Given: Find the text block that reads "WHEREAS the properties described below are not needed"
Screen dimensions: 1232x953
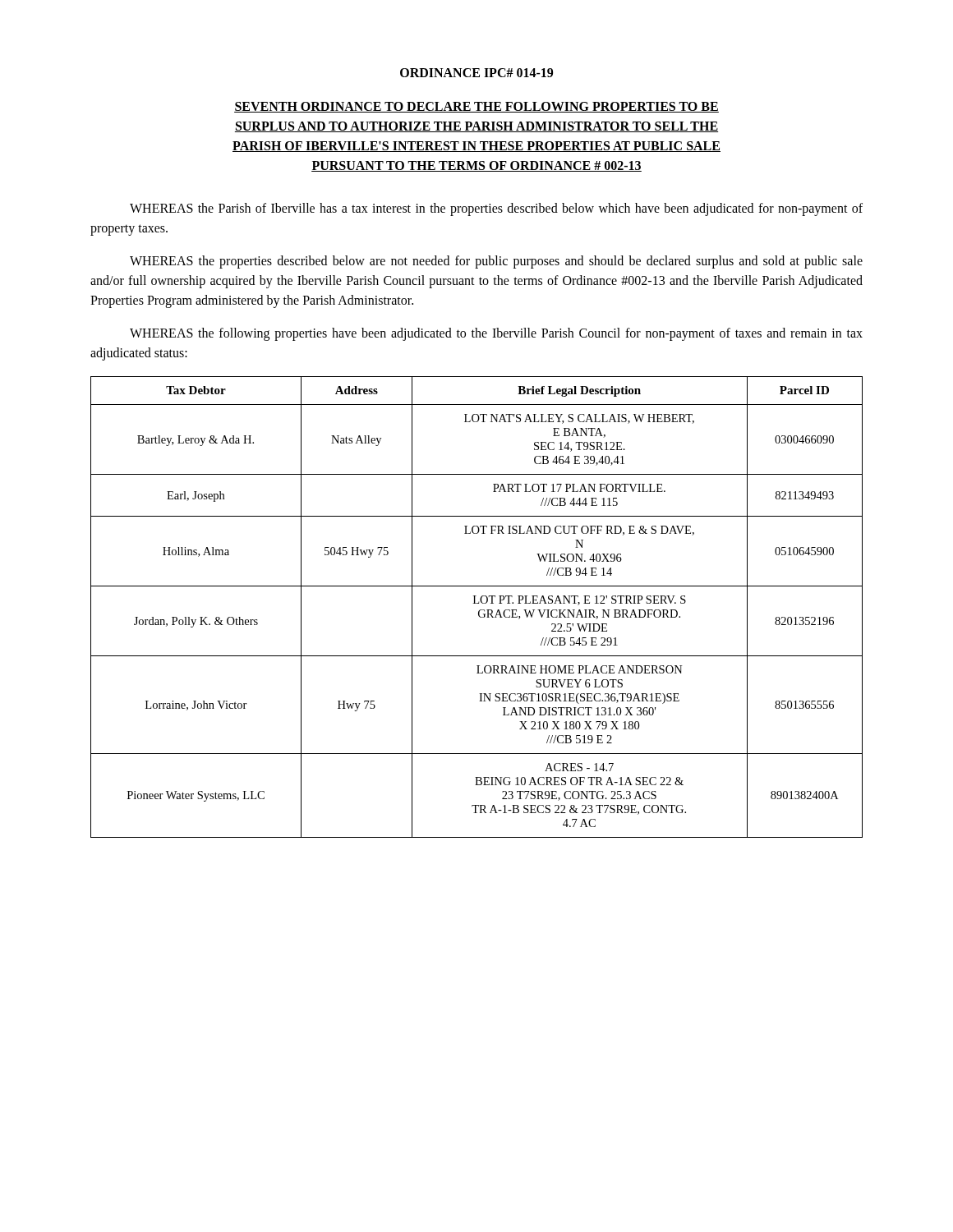Looking at the screenshot, I should click(x=476, y=280).
